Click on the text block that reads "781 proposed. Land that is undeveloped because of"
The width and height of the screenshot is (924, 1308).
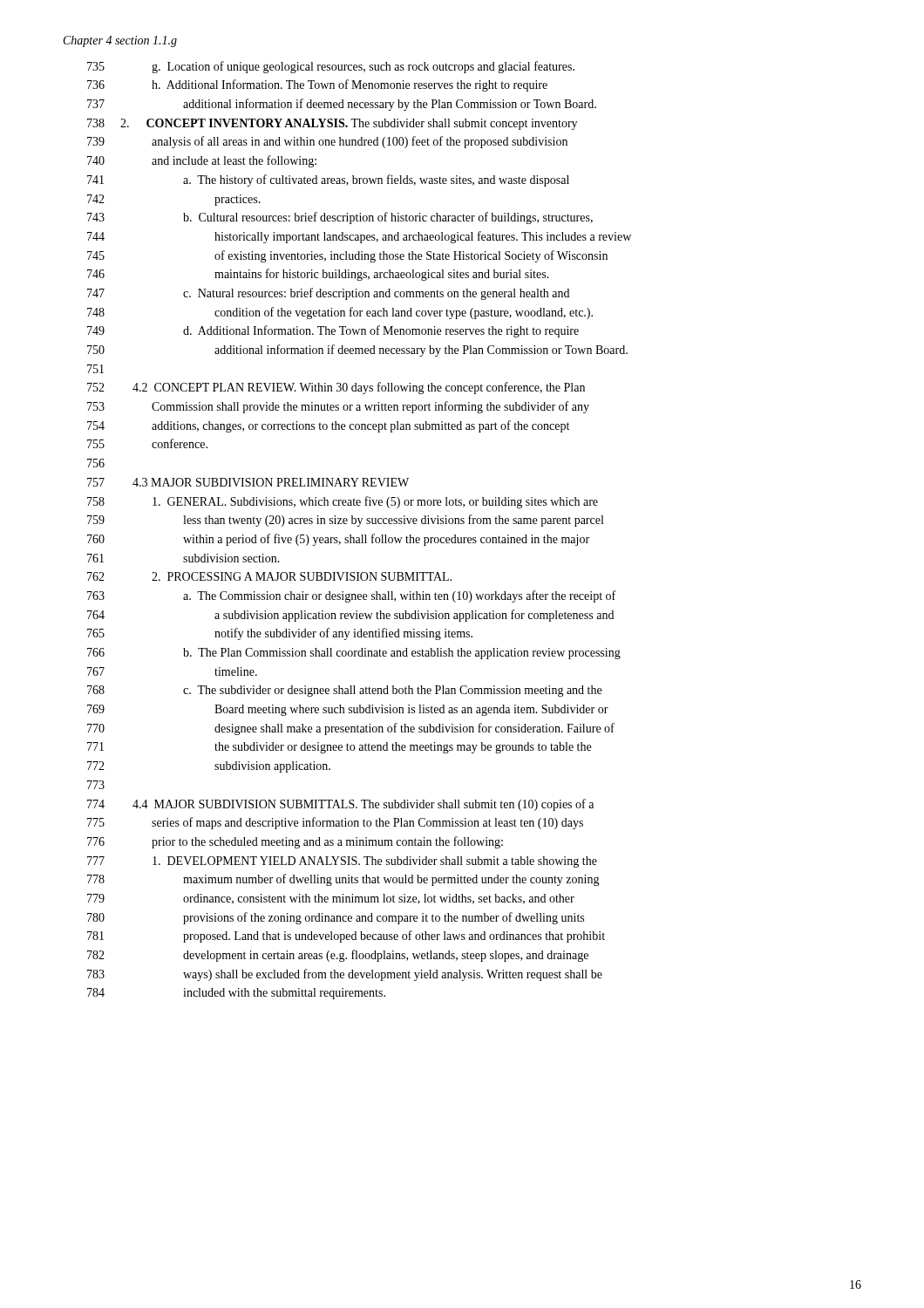pos(462,937)
